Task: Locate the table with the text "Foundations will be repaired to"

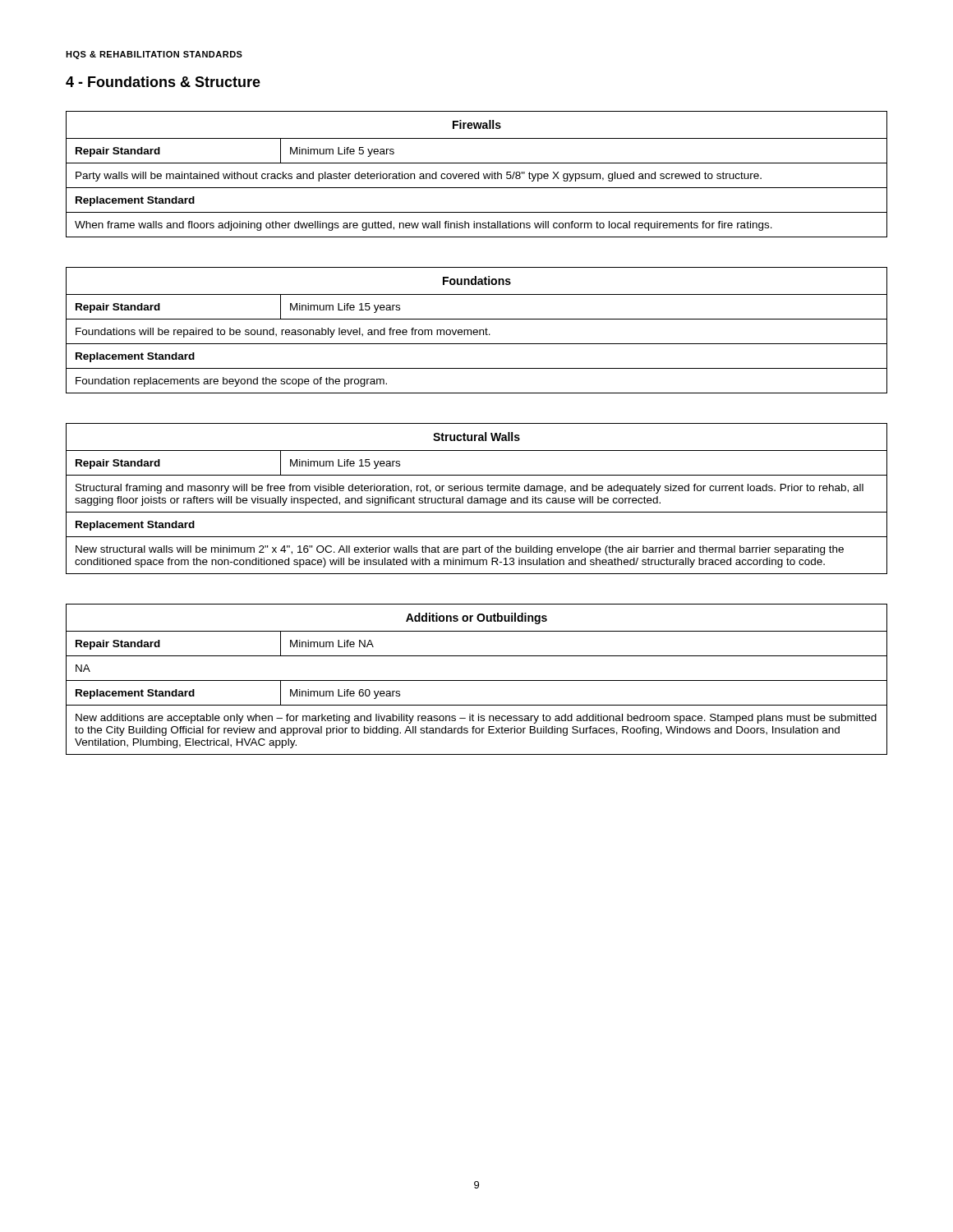Action: pyautogui.click(x=476, y=330)
